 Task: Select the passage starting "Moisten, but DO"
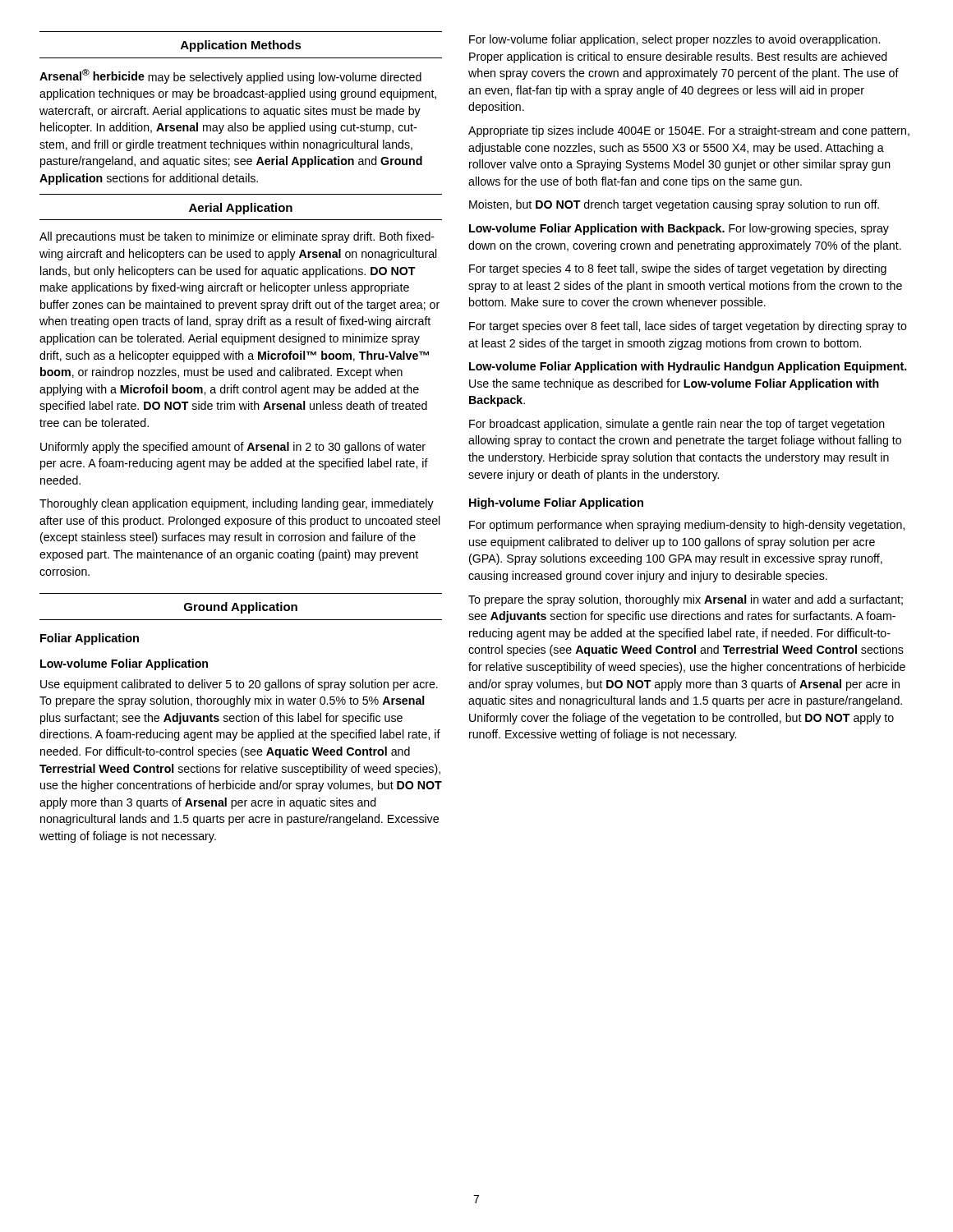click(689, 205)
